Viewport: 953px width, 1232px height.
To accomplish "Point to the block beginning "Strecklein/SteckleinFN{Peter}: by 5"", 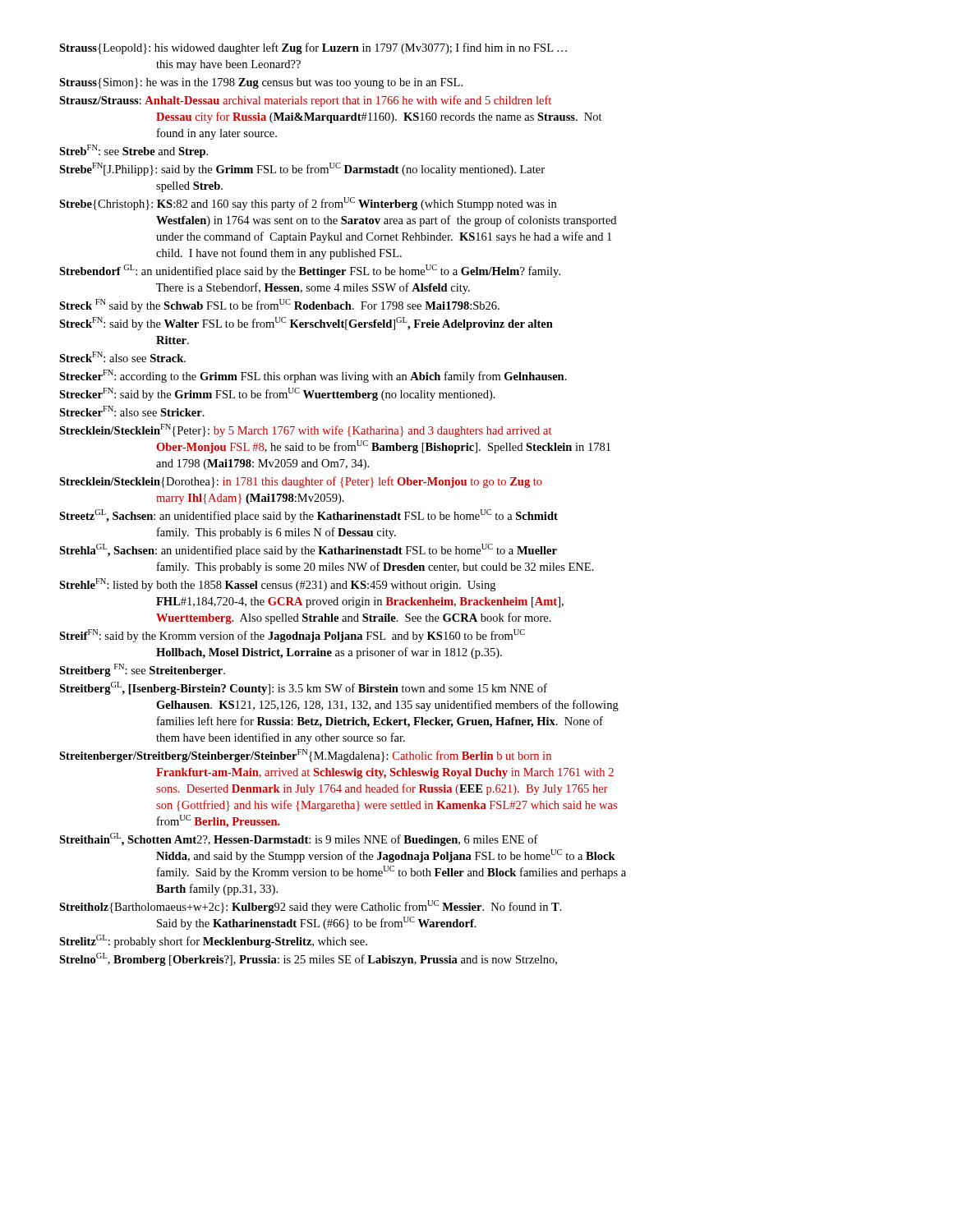I will (335, 446).
